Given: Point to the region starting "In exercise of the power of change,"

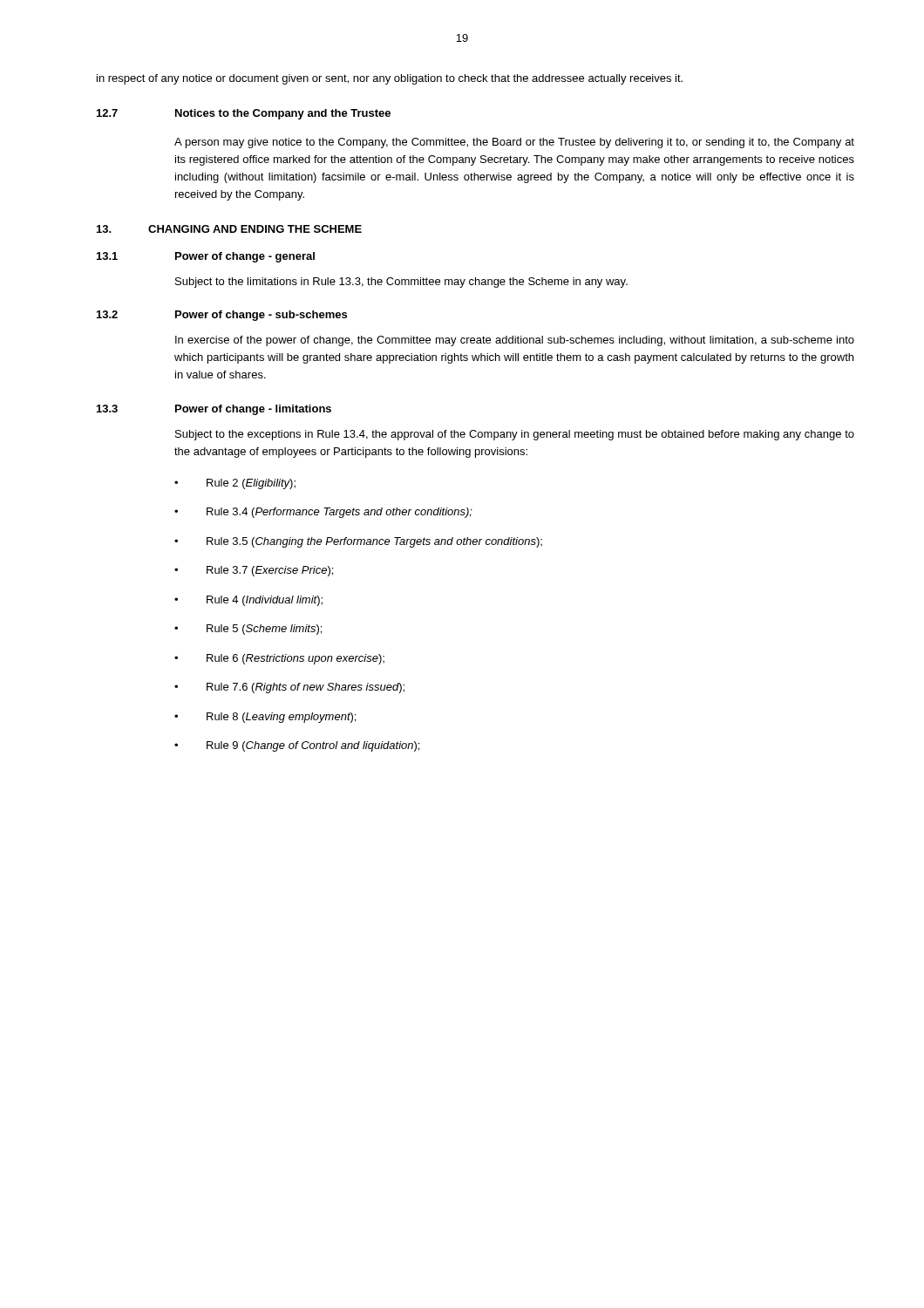Looking at the screenshot, I should pyautogui.click(x=514, y=357).
